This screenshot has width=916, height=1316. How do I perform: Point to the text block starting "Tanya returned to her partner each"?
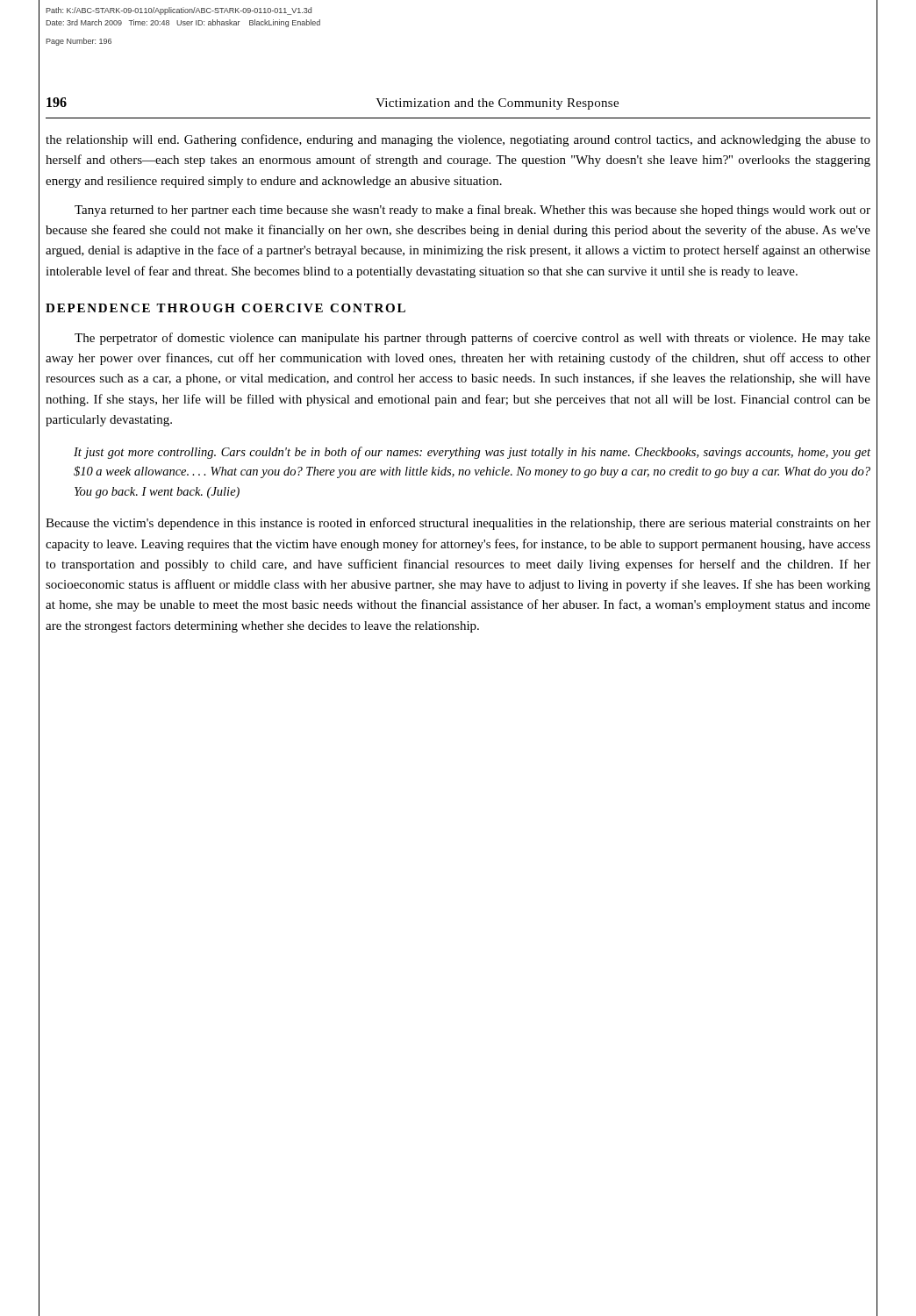pyautogui.click(x=458, y=241)
